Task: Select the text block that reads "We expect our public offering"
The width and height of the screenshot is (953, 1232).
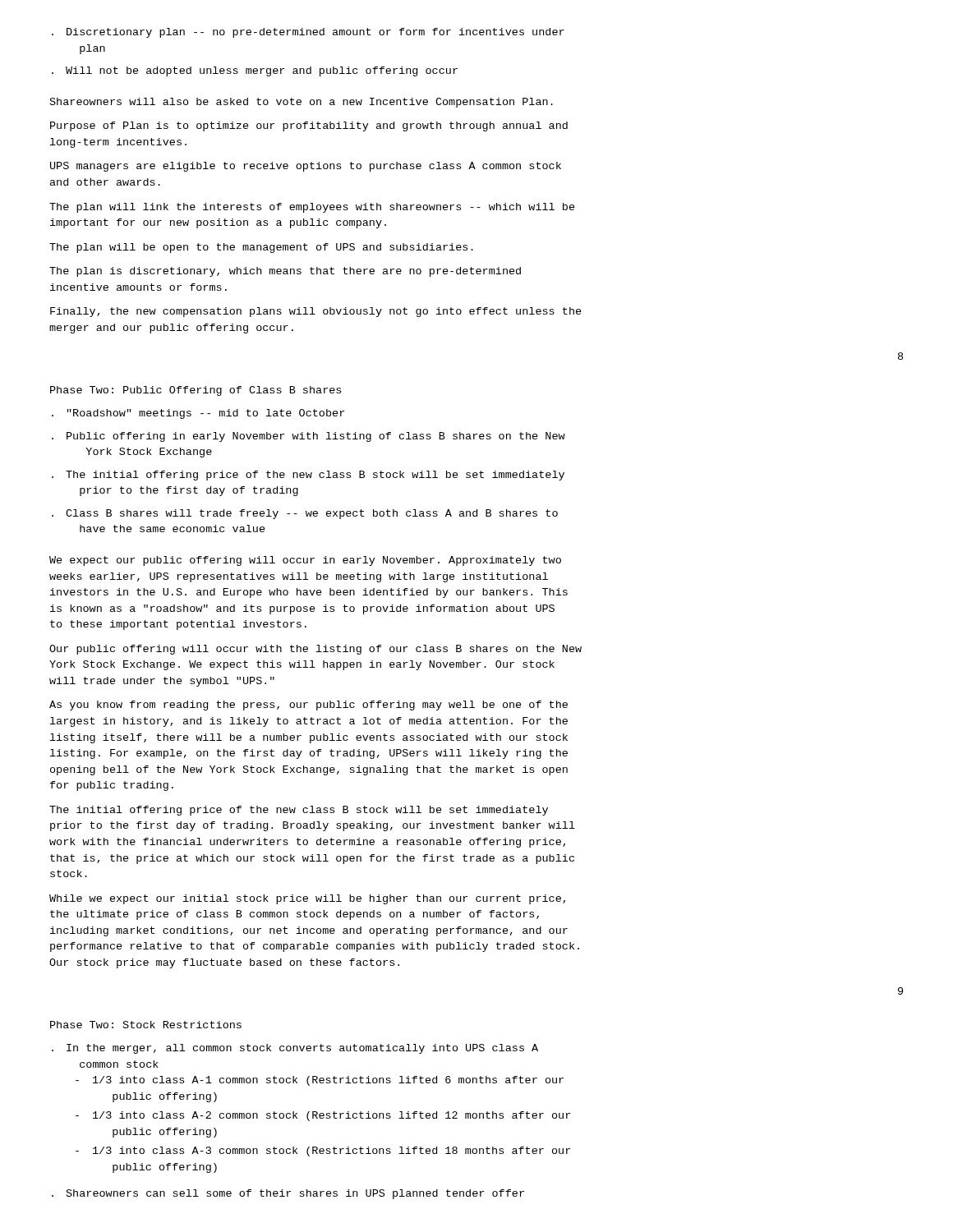Action: point(309,593)
